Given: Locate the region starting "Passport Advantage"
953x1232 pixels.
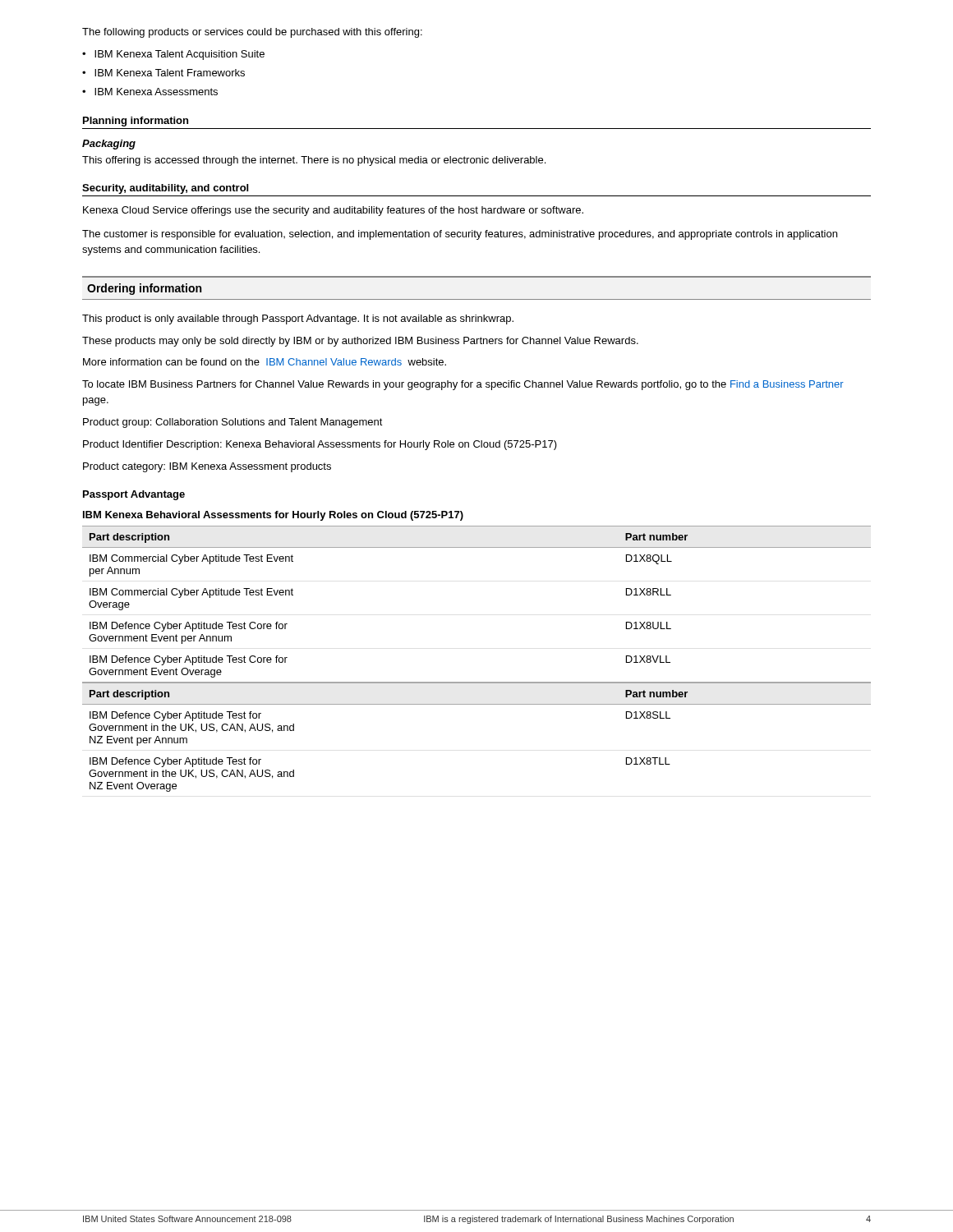Looking at the screenshot, I should [134, 495].
